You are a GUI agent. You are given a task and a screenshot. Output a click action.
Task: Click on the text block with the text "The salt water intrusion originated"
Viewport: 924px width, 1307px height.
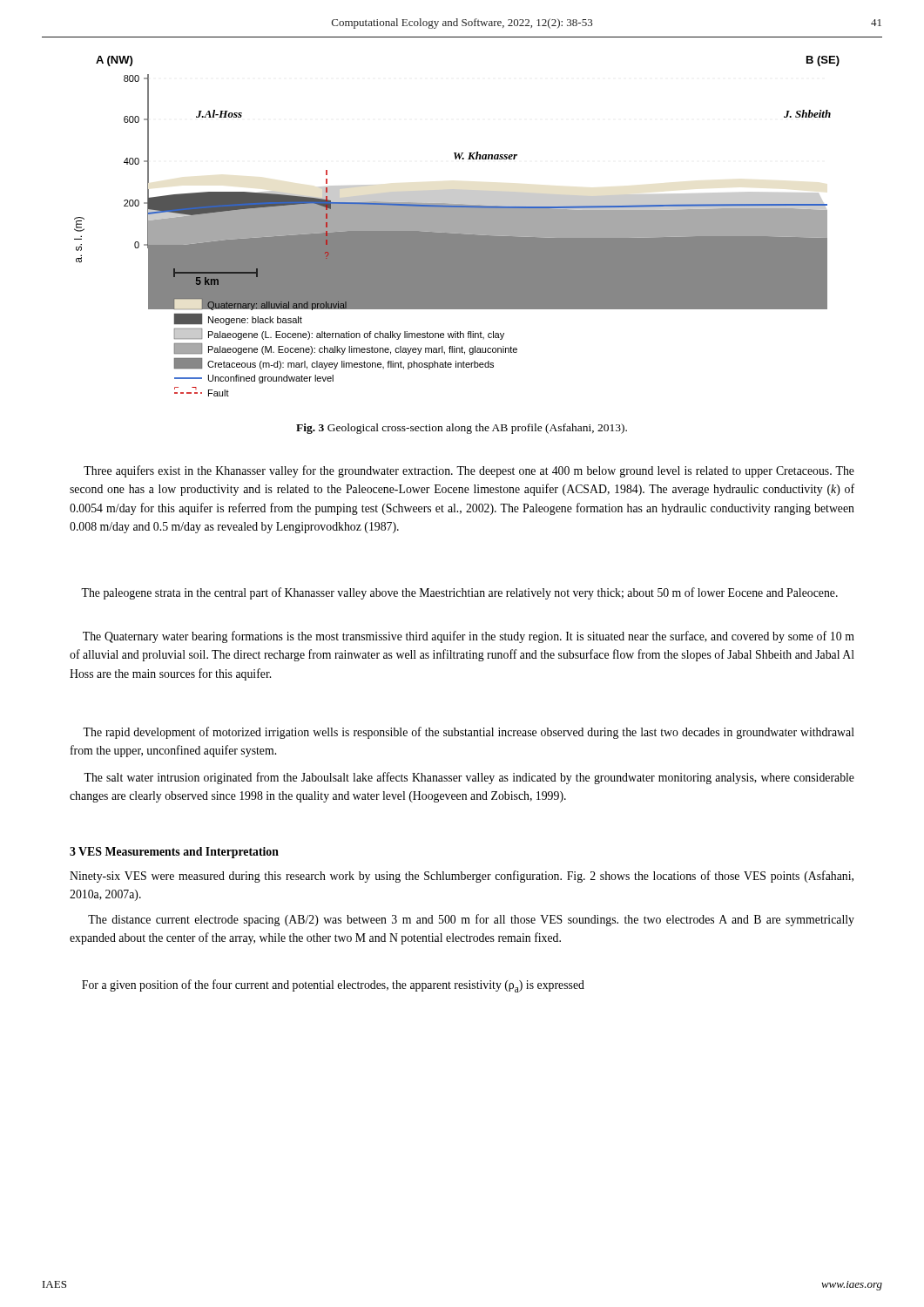[462, 787]
